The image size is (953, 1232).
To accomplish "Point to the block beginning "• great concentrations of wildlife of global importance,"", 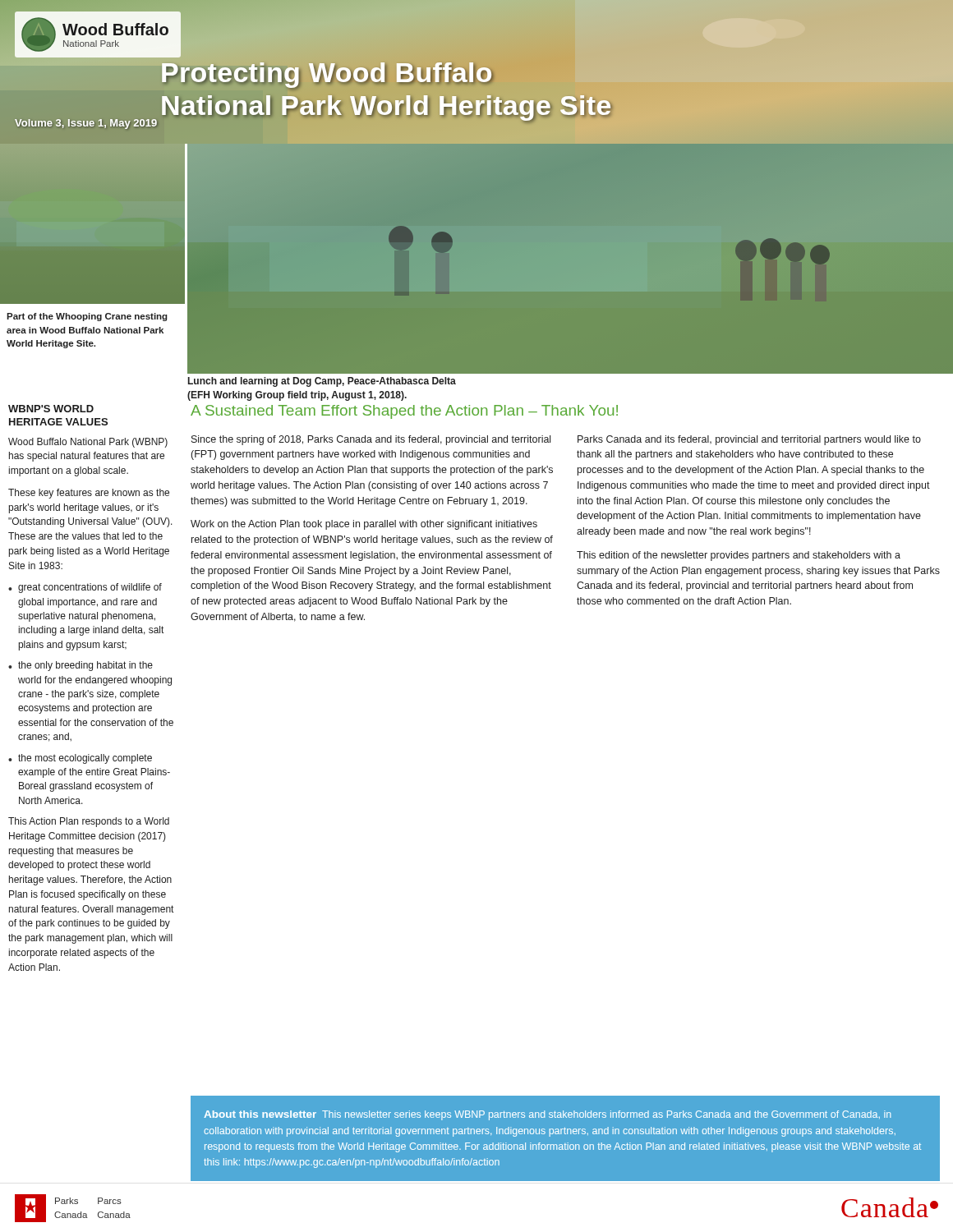I will [92, 617].
